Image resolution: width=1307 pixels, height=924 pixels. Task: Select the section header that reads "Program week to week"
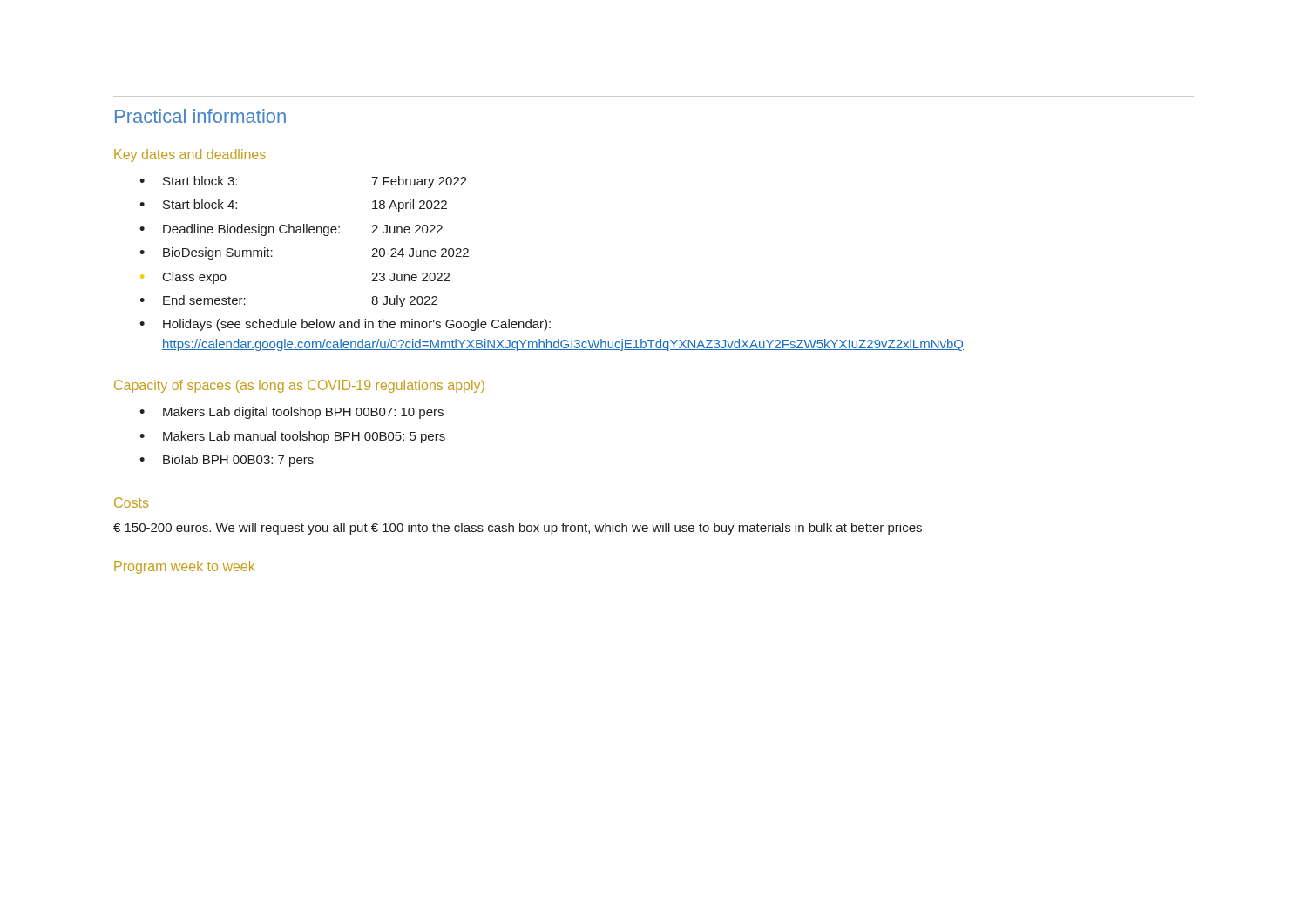tap(184, 566)
